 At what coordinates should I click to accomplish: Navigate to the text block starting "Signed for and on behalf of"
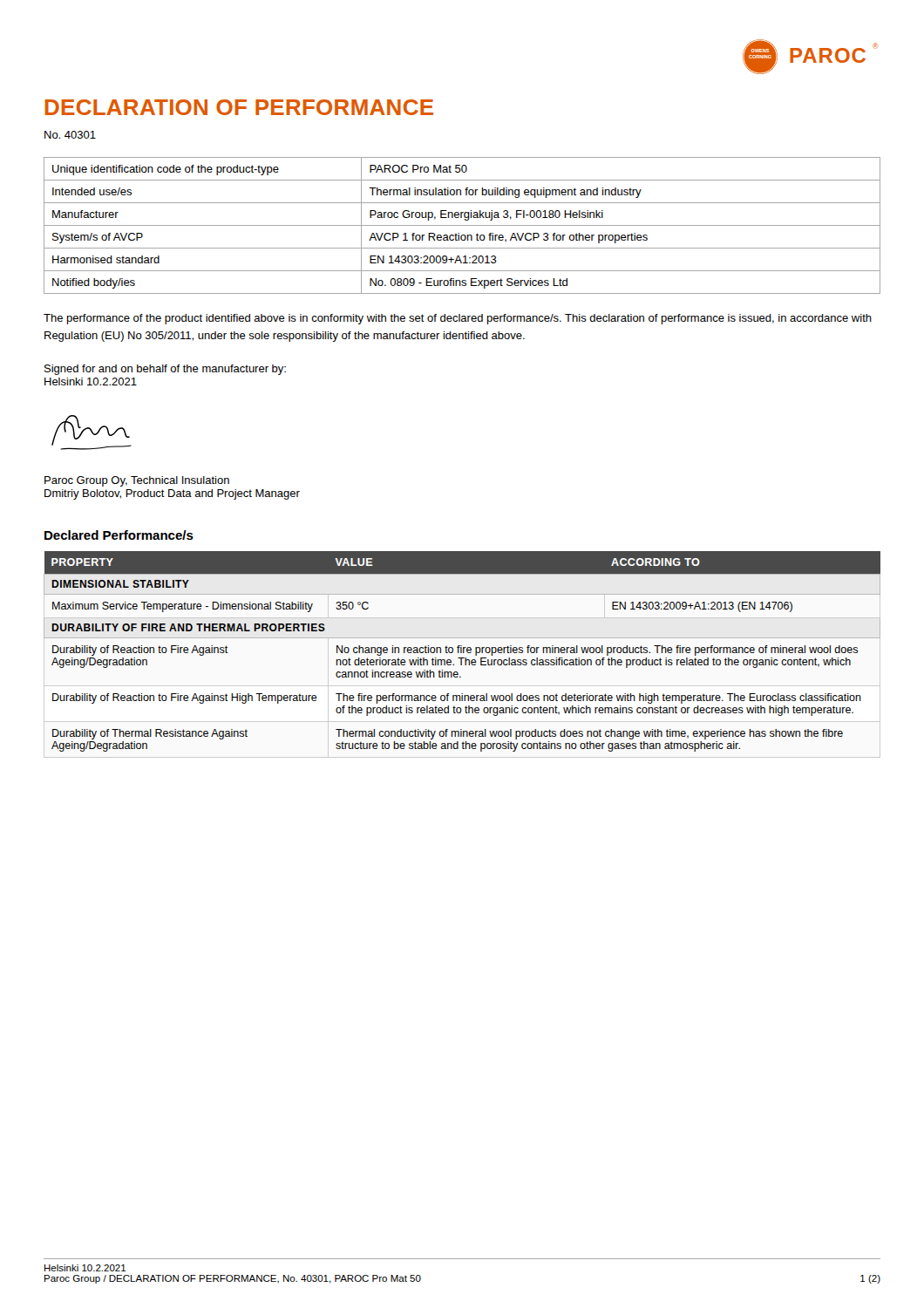(x=165, y=375)
